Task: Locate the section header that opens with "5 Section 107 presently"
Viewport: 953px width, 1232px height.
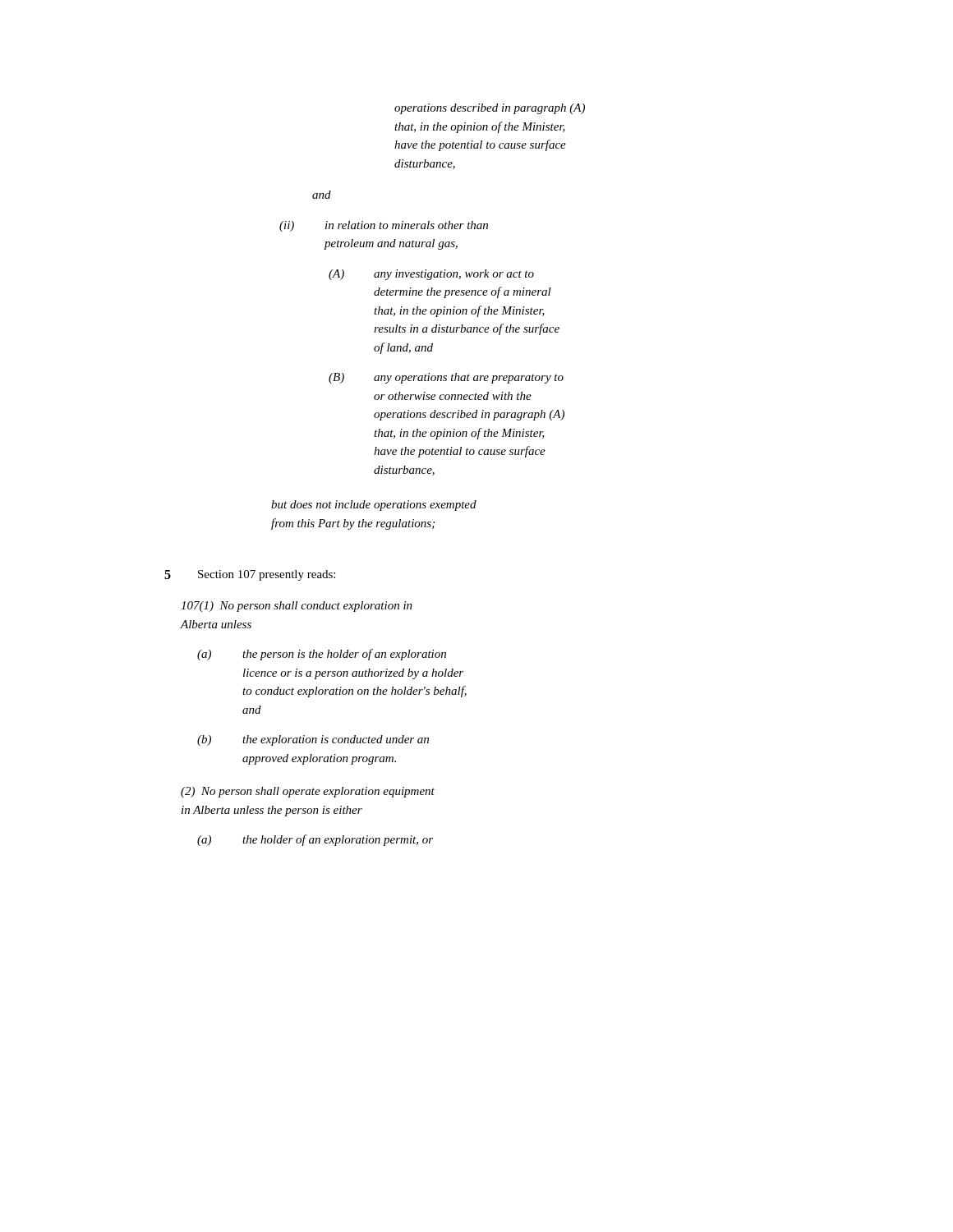Action: pos(250,575)
